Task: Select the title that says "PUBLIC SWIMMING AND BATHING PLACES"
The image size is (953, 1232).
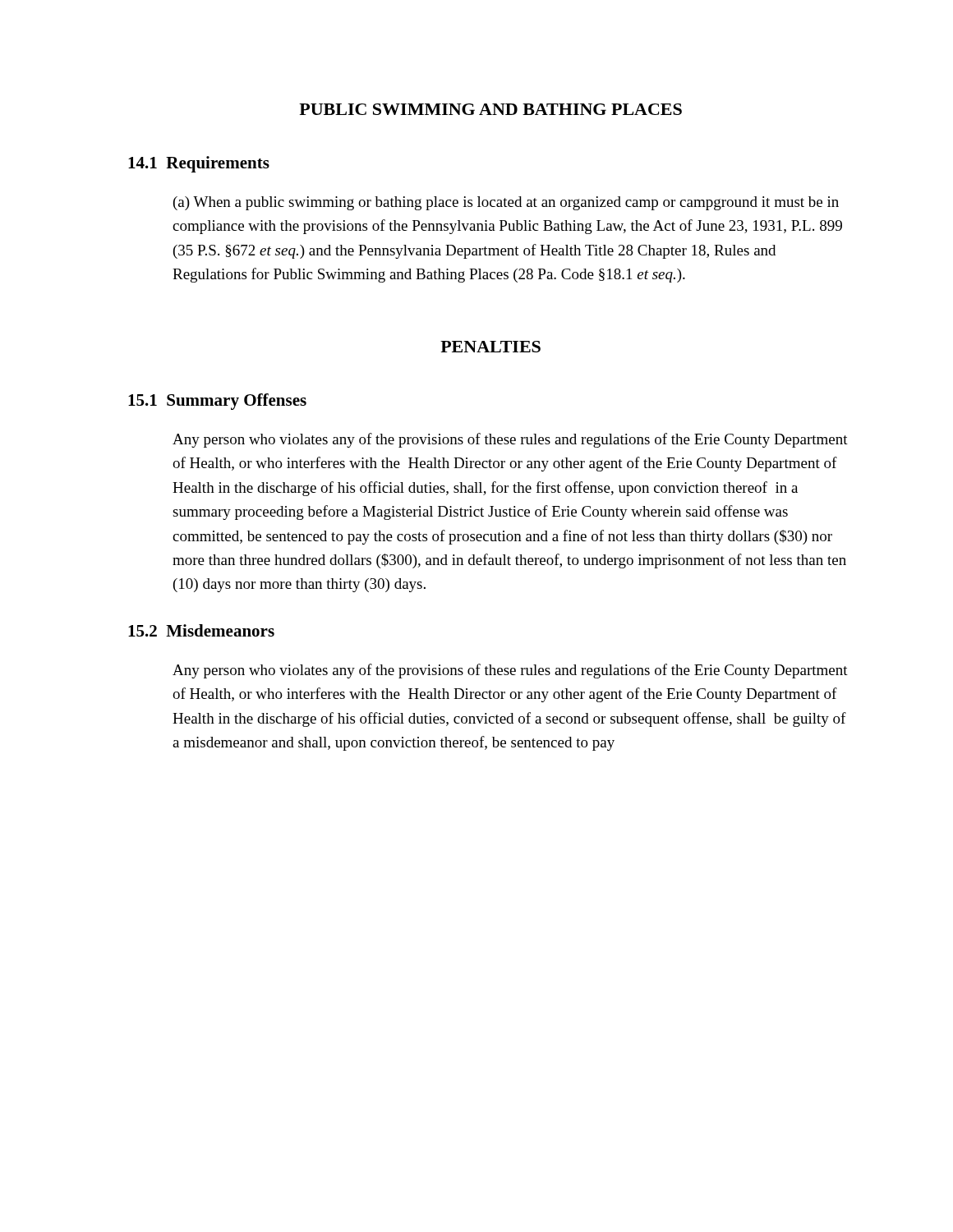Action: click(491, 109)
